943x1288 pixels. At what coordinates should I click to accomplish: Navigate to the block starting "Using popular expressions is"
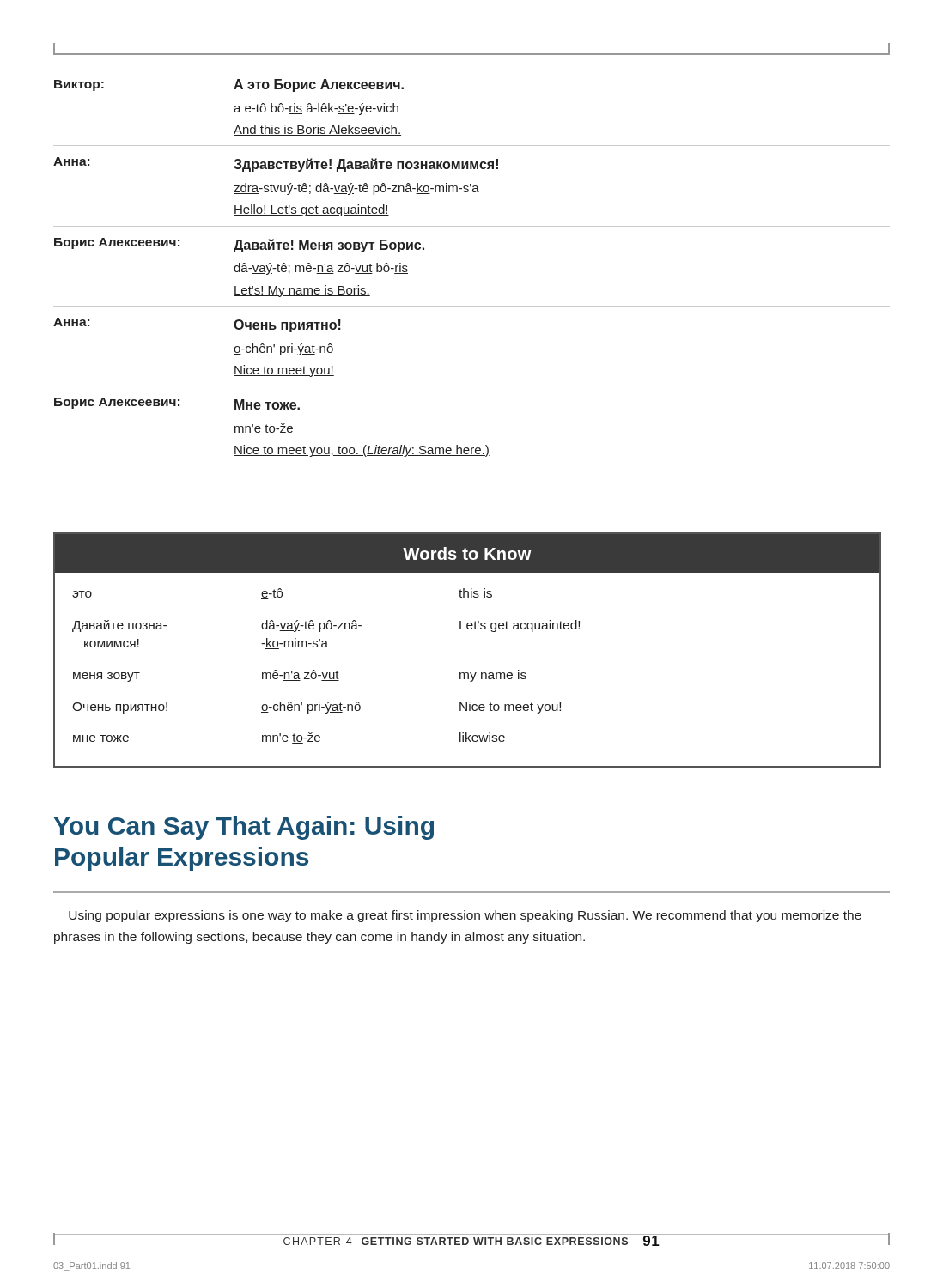[x=457, y=926]
